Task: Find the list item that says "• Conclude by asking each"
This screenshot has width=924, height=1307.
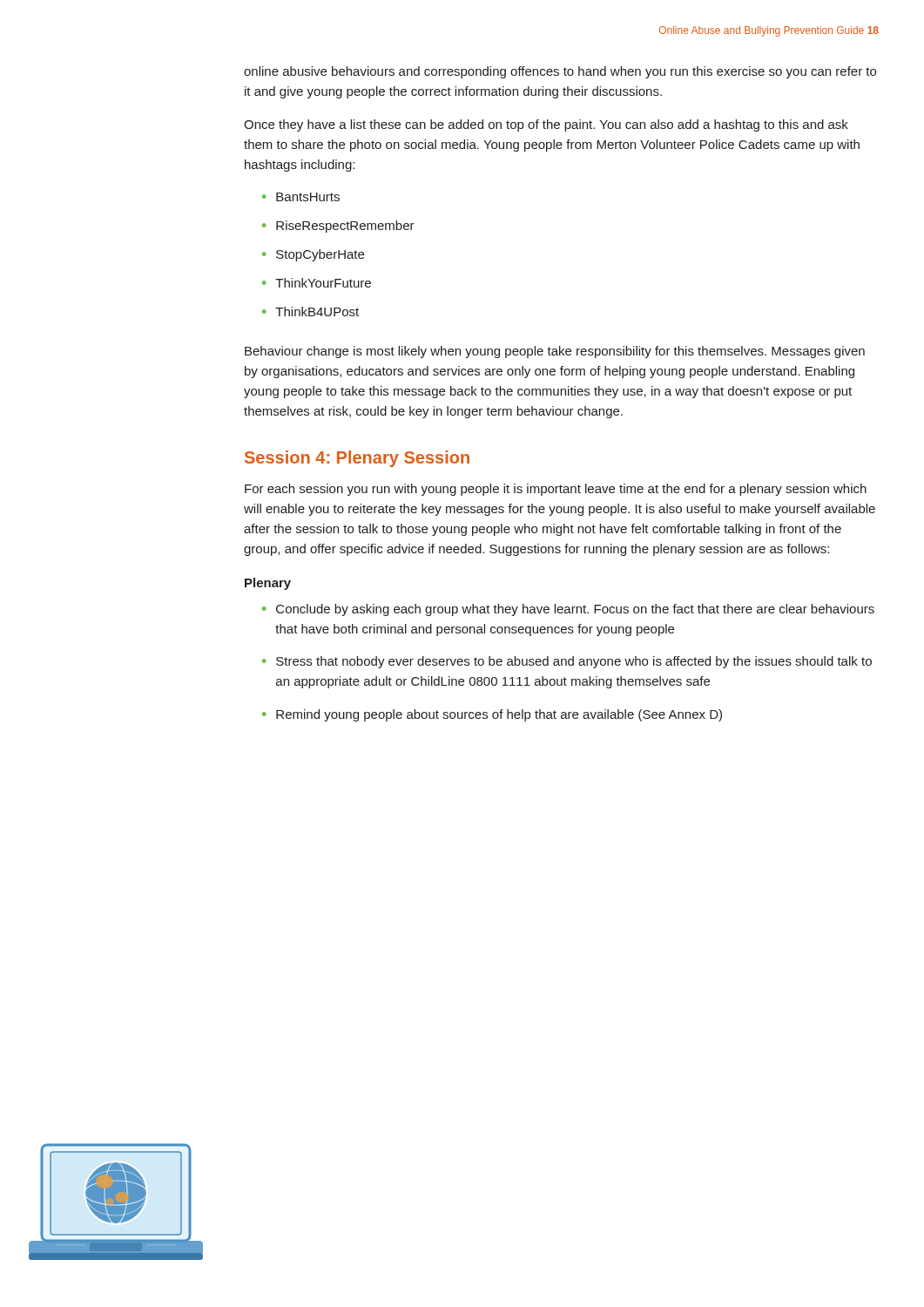Action: tap(570, 619)
